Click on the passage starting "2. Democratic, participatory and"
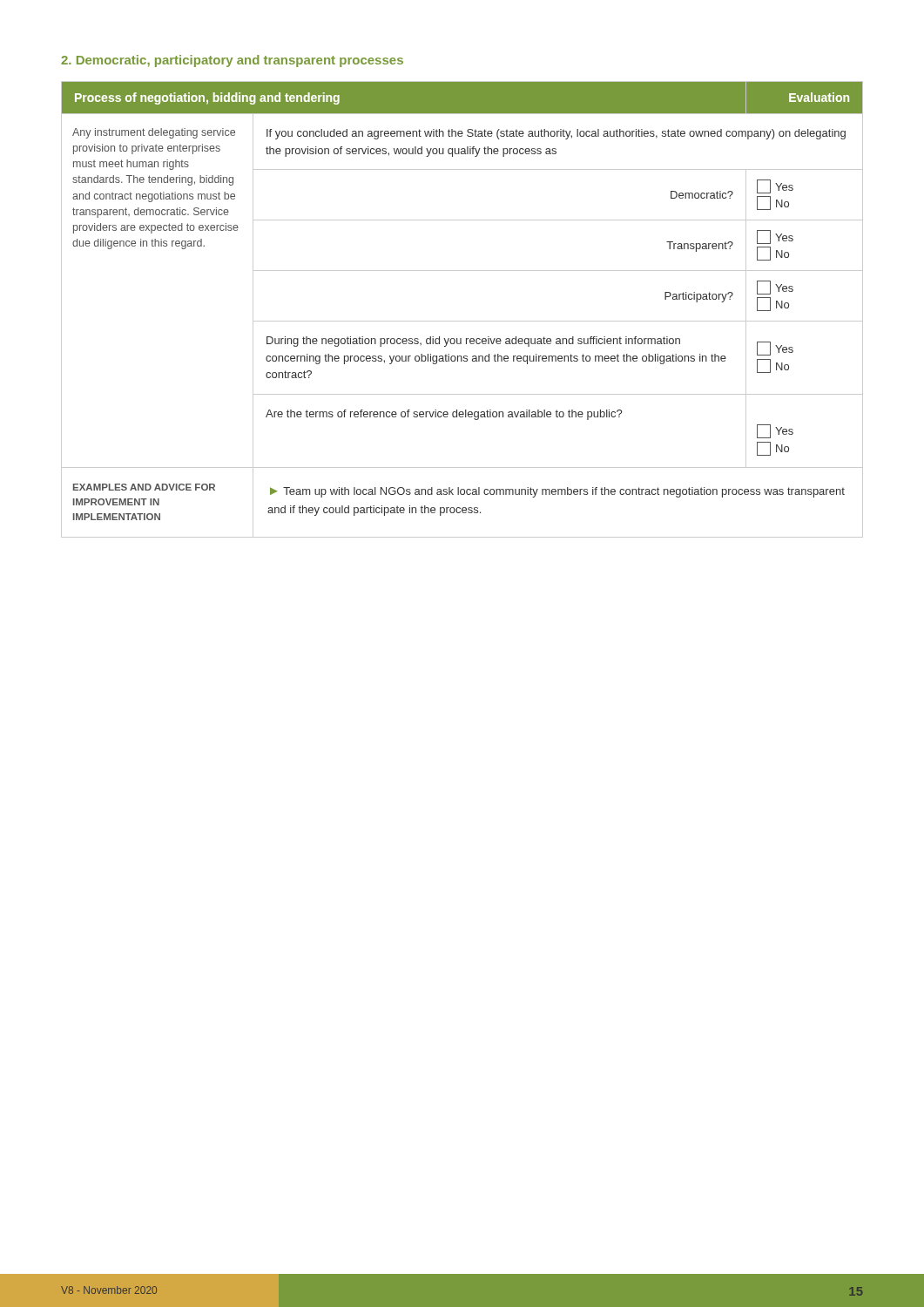 (232, 60)
